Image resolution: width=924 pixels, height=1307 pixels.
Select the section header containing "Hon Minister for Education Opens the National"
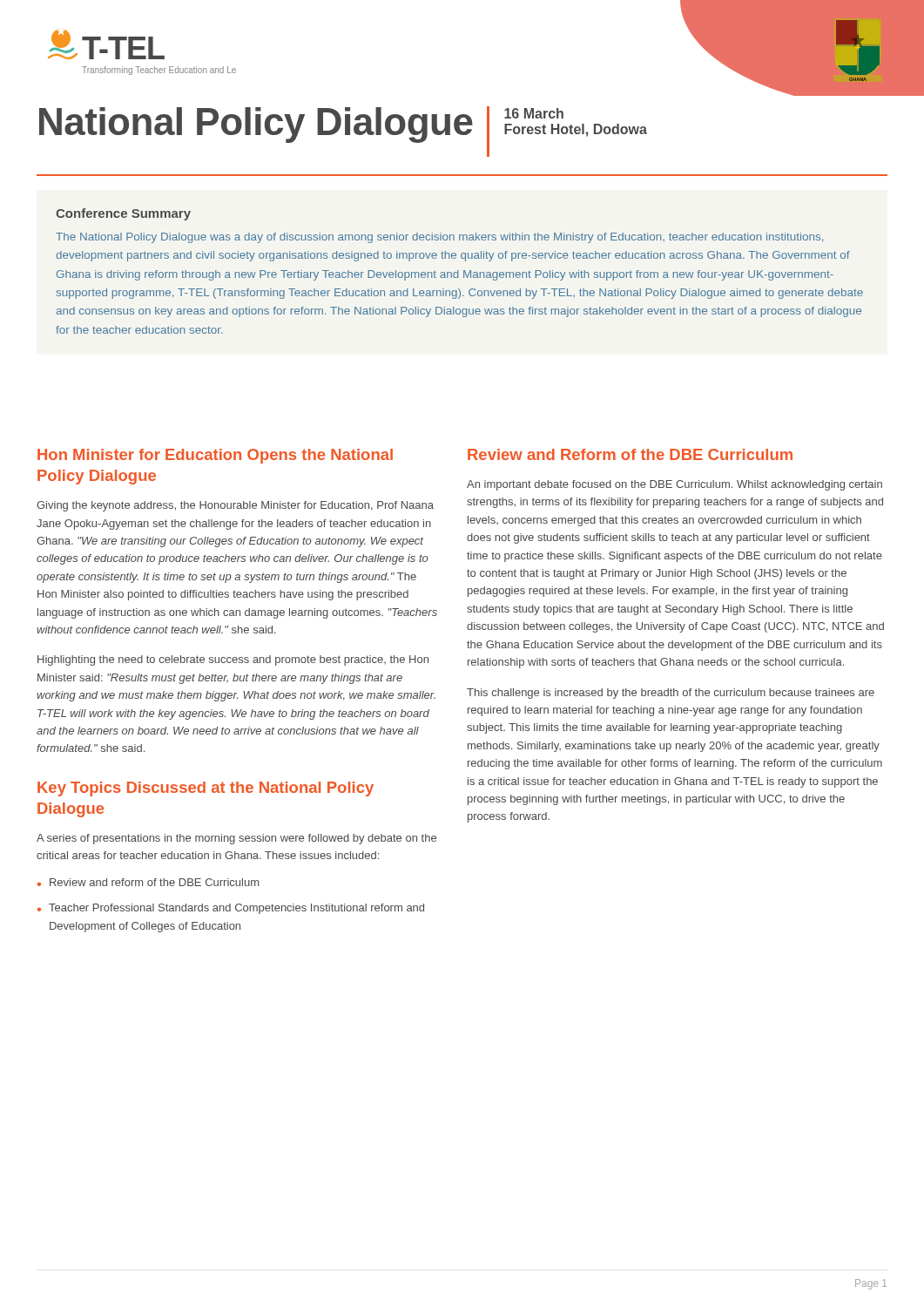215,465
